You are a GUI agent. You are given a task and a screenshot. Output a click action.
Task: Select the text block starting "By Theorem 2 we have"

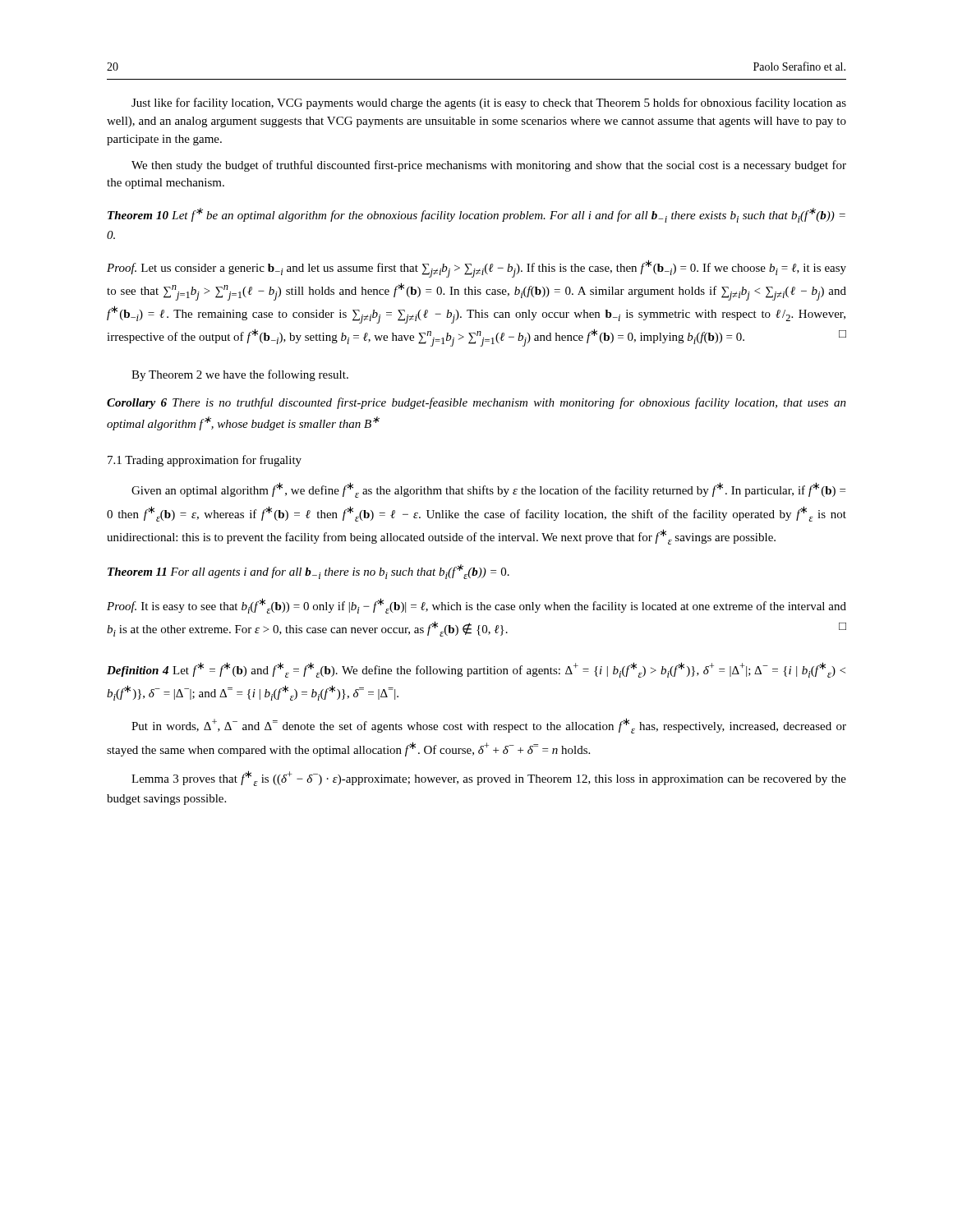pos(240,375)
